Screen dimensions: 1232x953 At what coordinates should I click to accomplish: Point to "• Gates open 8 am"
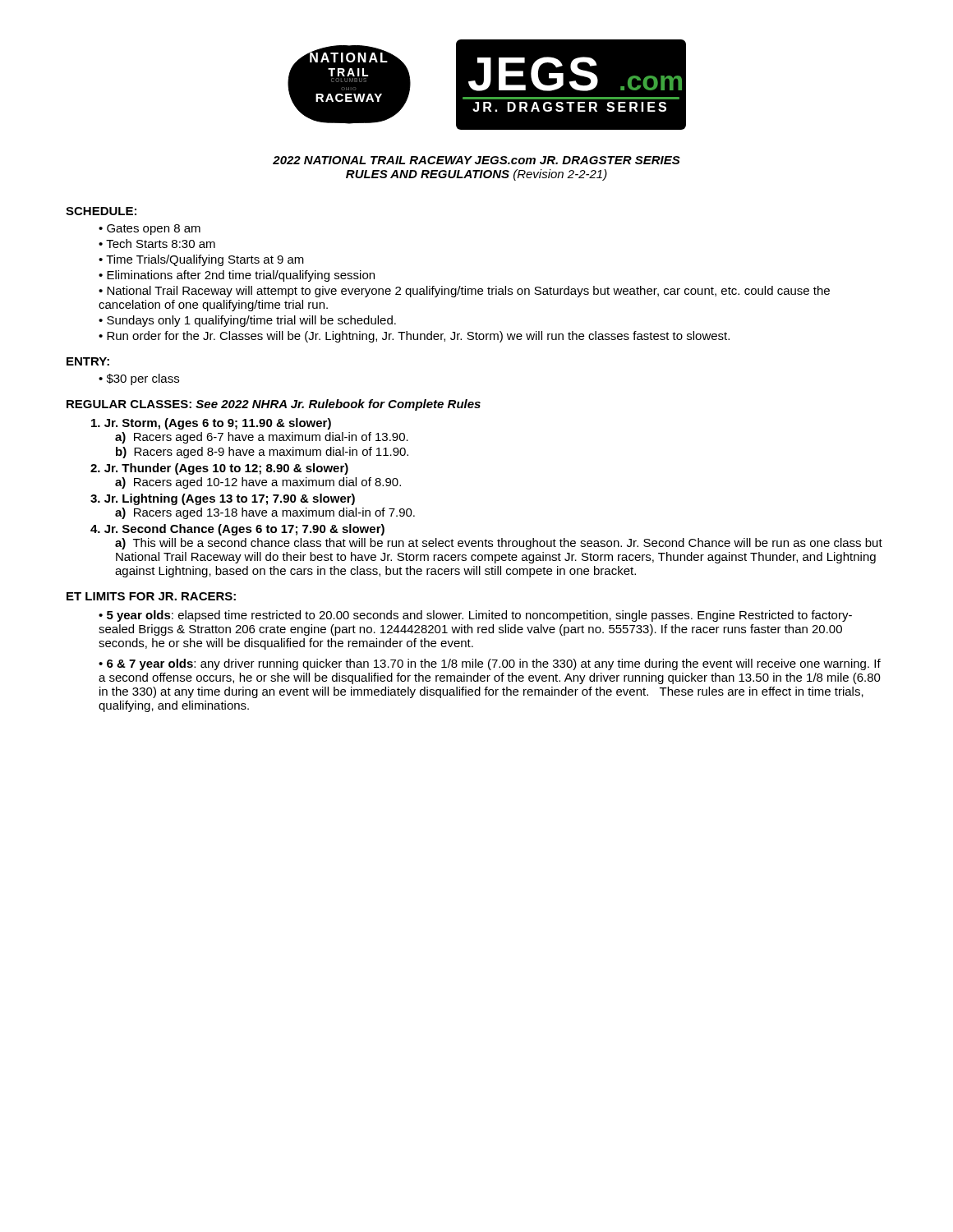click(150, 228)
